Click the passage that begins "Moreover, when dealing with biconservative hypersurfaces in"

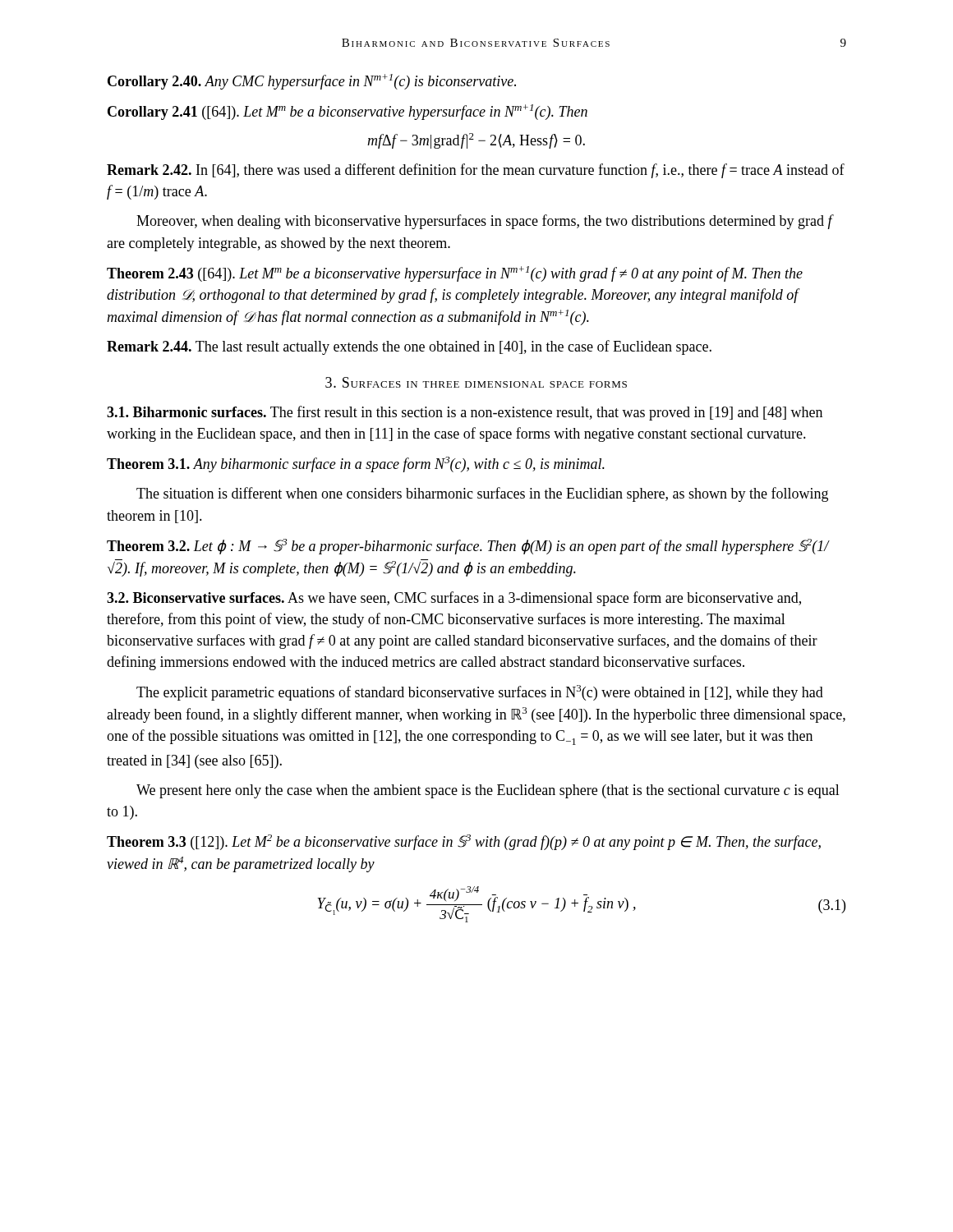(469, 232)
